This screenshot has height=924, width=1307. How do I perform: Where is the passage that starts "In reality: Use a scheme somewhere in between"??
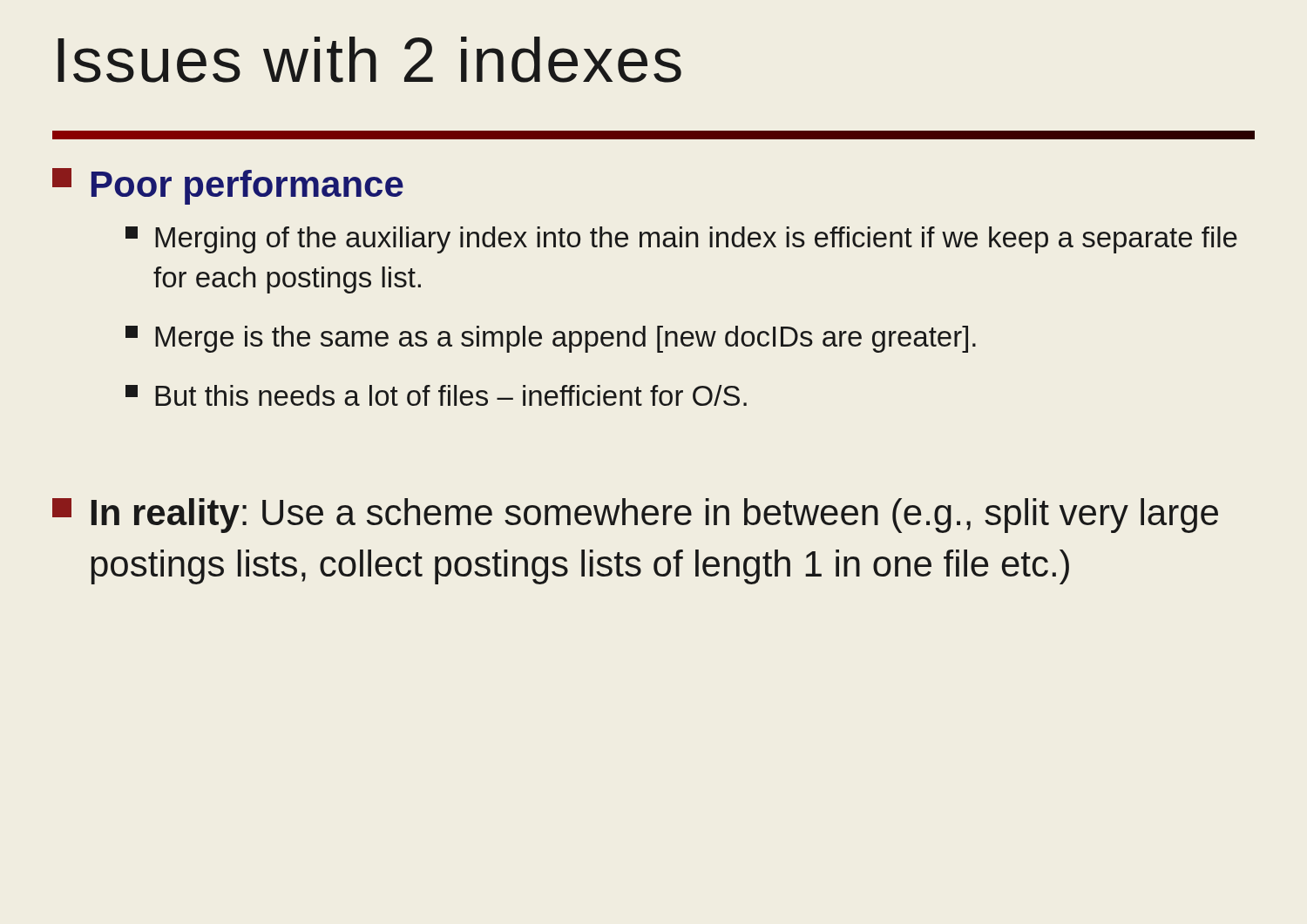pos(654,539)
